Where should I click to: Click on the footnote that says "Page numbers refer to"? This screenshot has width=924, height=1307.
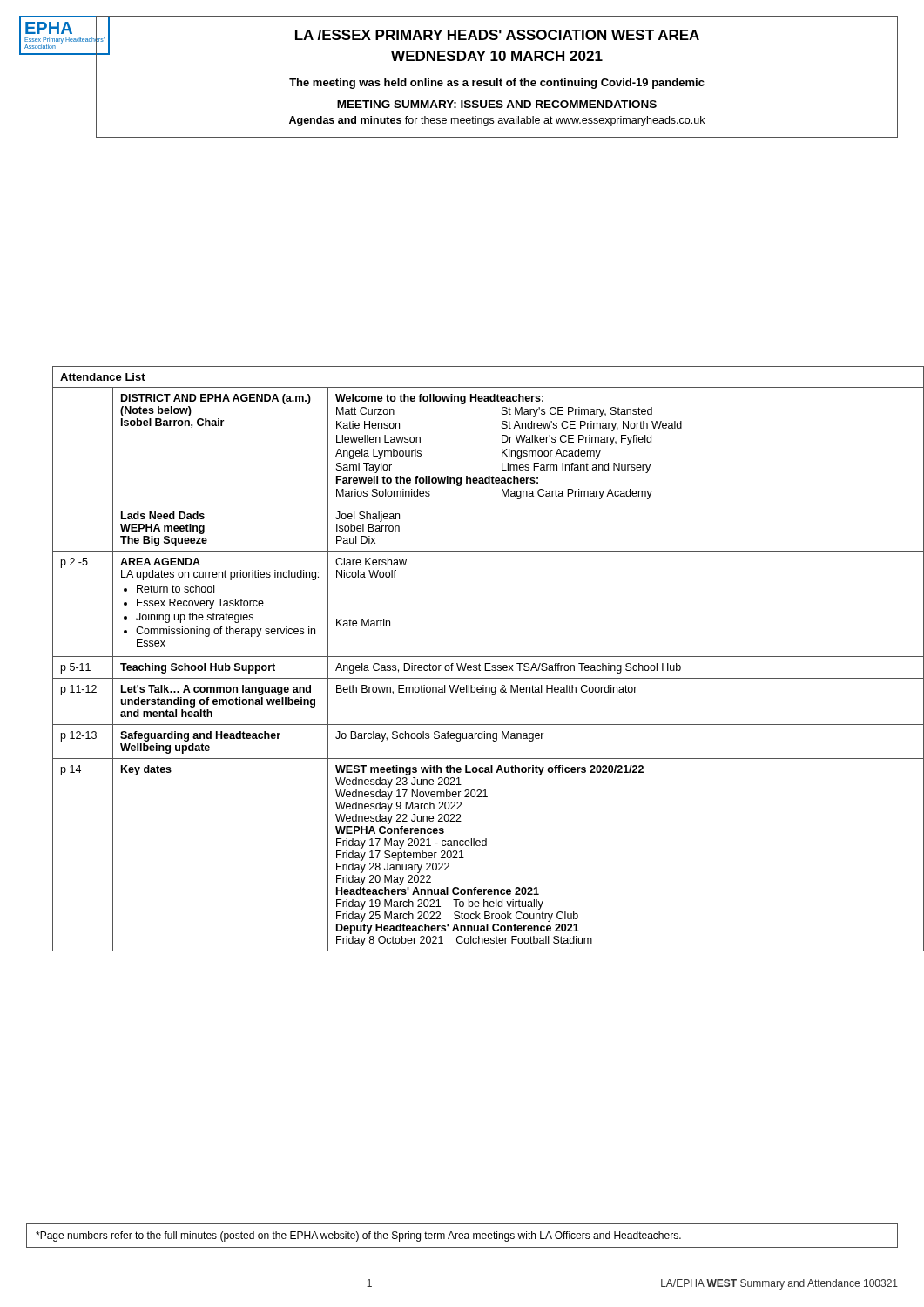[x=359, y=1236]
